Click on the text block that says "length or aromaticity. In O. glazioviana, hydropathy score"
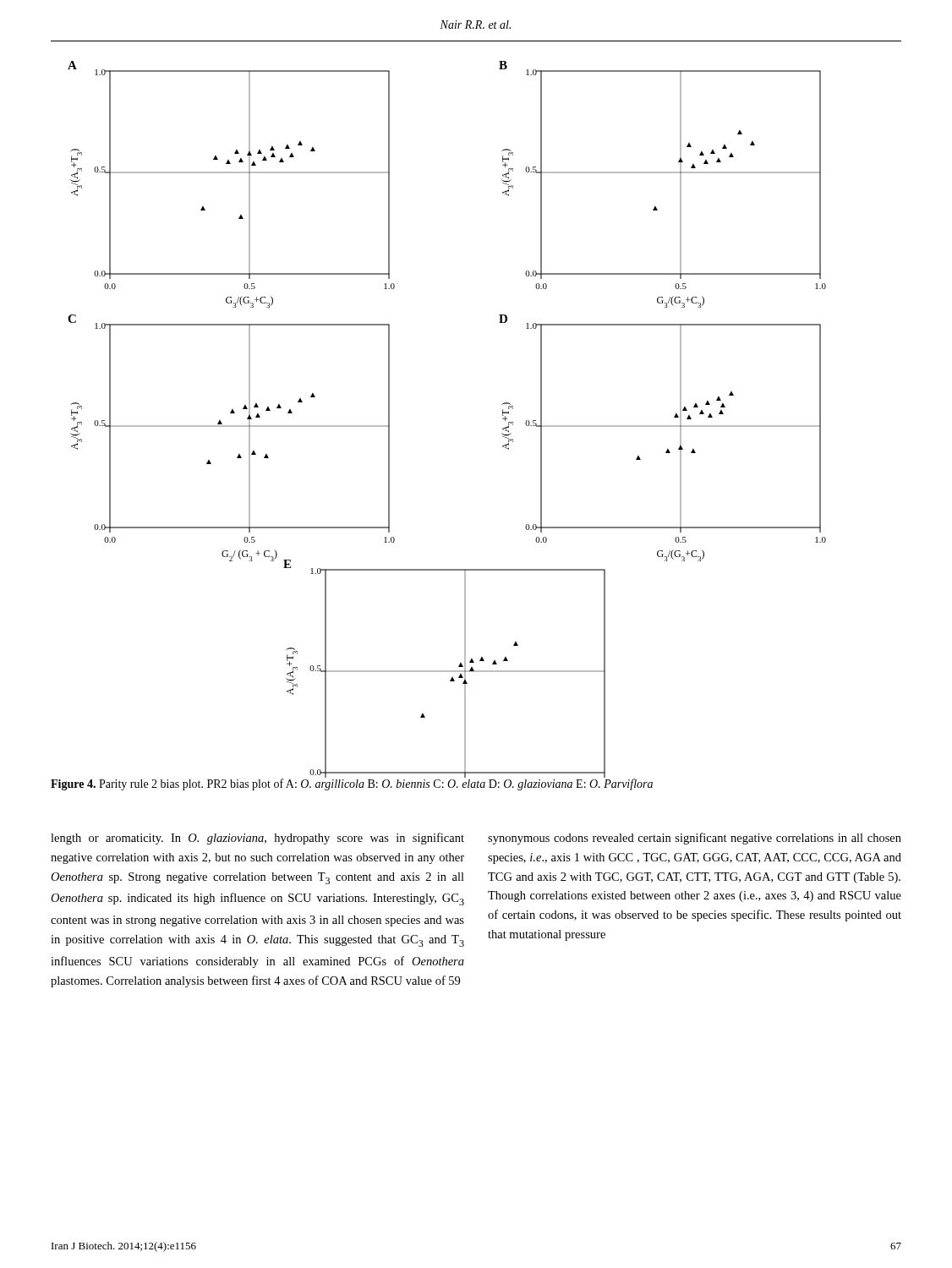Image resolution: width=952 pixels, height=1268 pixels. coord(257,909)
